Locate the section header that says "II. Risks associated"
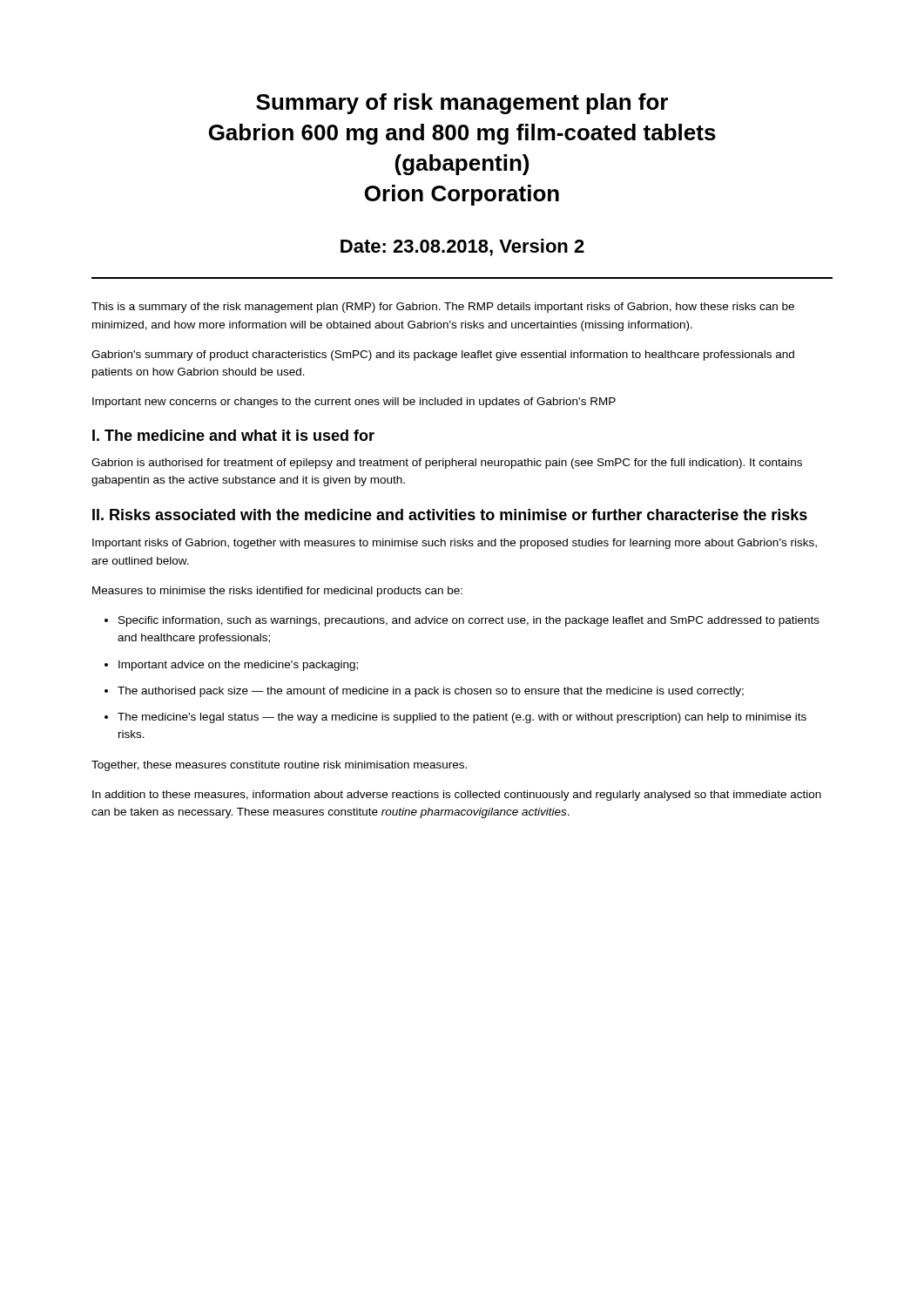Viewport: 924px width, 1307px height. point(450,515)
